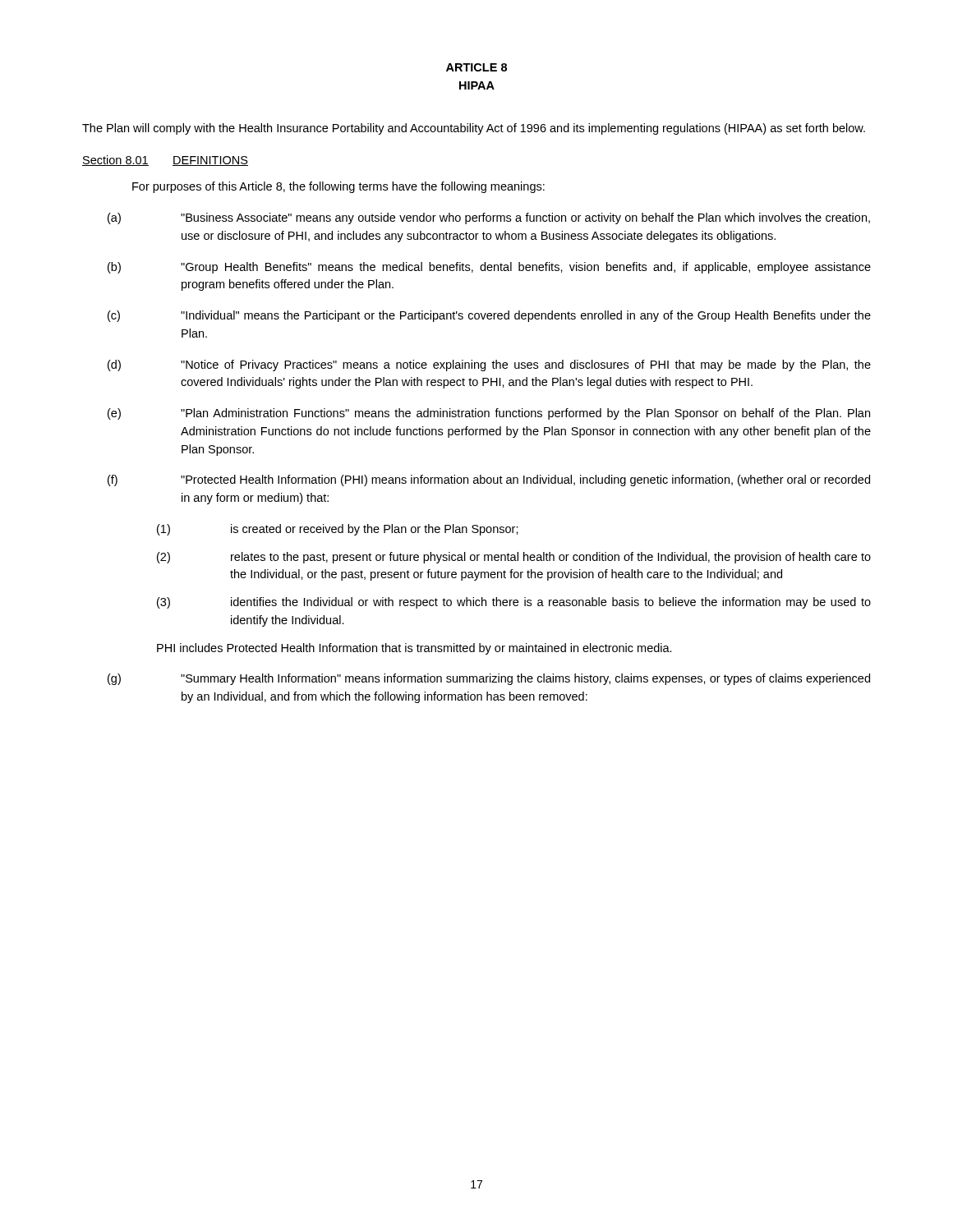Click on the list item containing "(b) "Group Health Benefits" means the medical"

click(x=476, y=276)
